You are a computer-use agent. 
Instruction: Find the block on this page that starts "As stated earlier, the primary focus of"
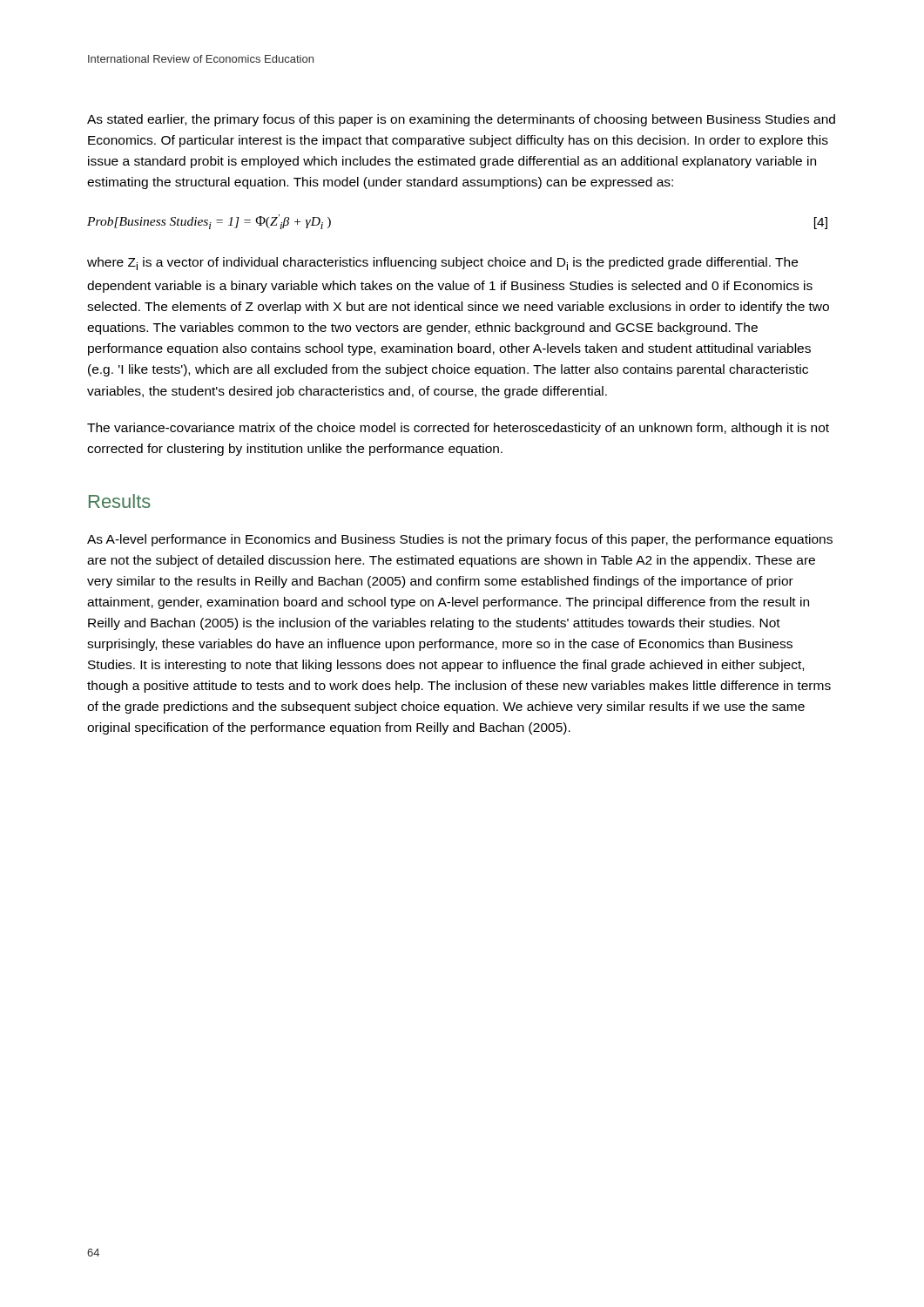click(462, 150)
